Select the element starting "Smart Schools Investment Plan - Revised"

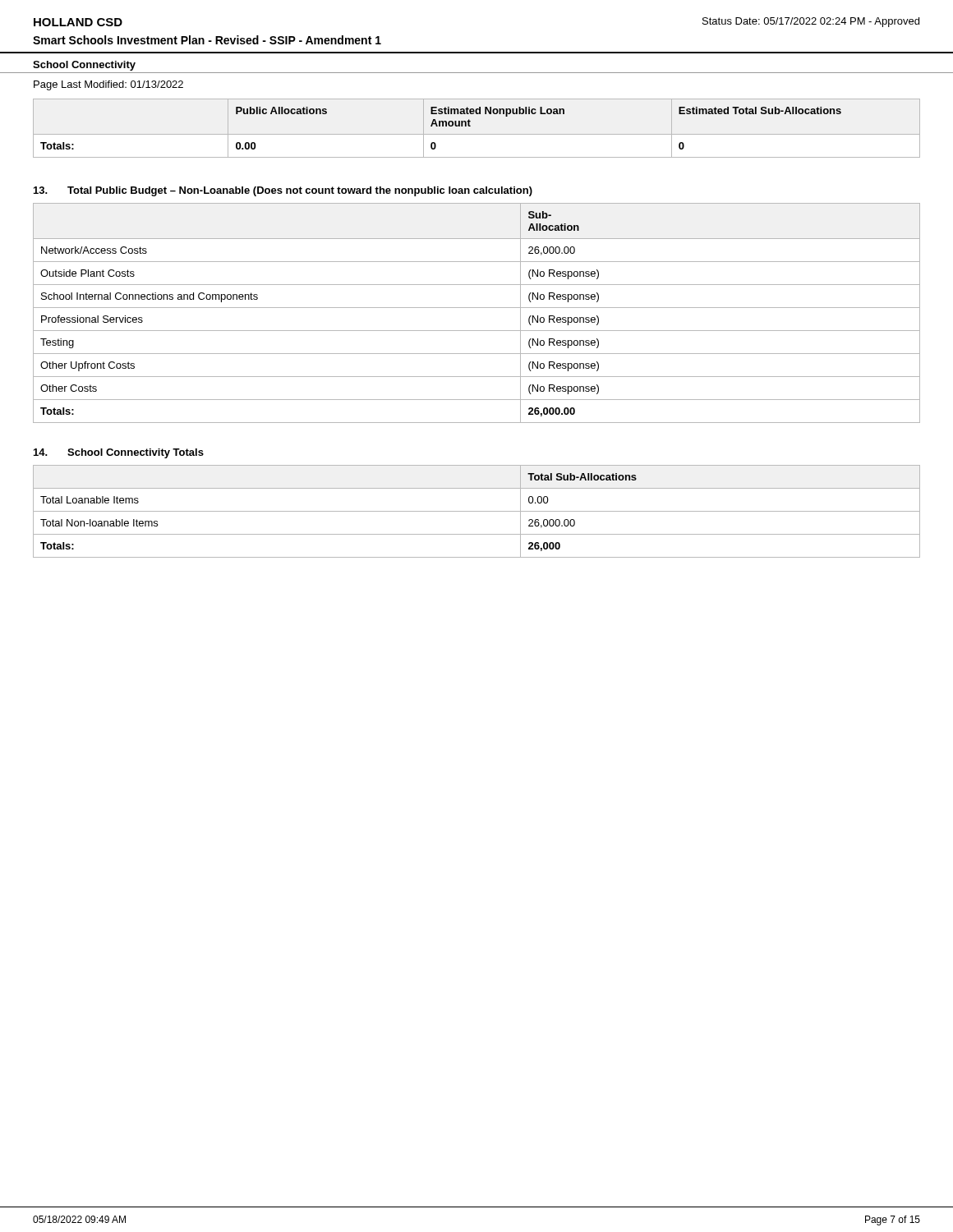click(x=207, y=40)
